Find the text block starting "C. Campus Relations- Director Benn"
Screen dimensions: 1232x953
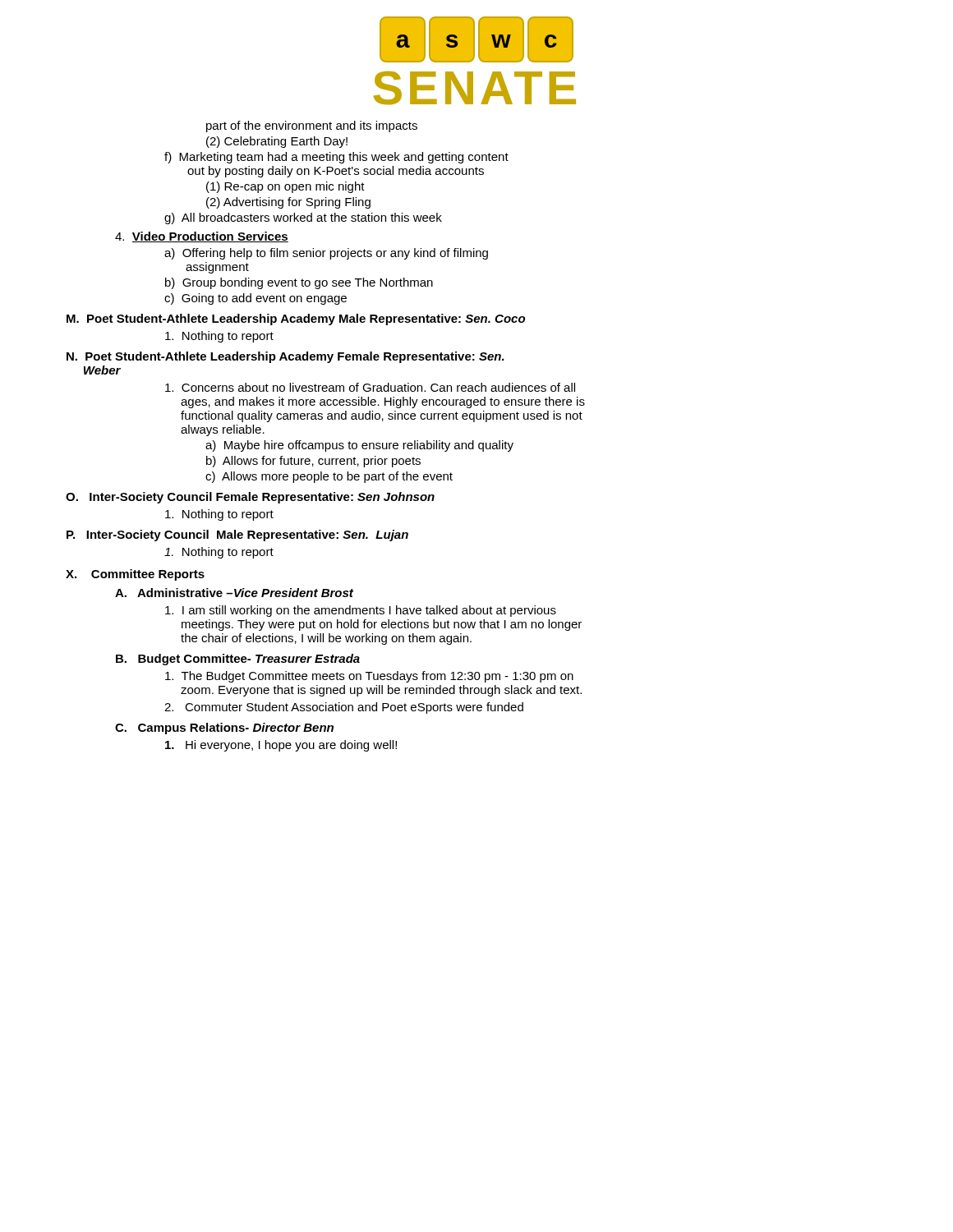(225, 727)
